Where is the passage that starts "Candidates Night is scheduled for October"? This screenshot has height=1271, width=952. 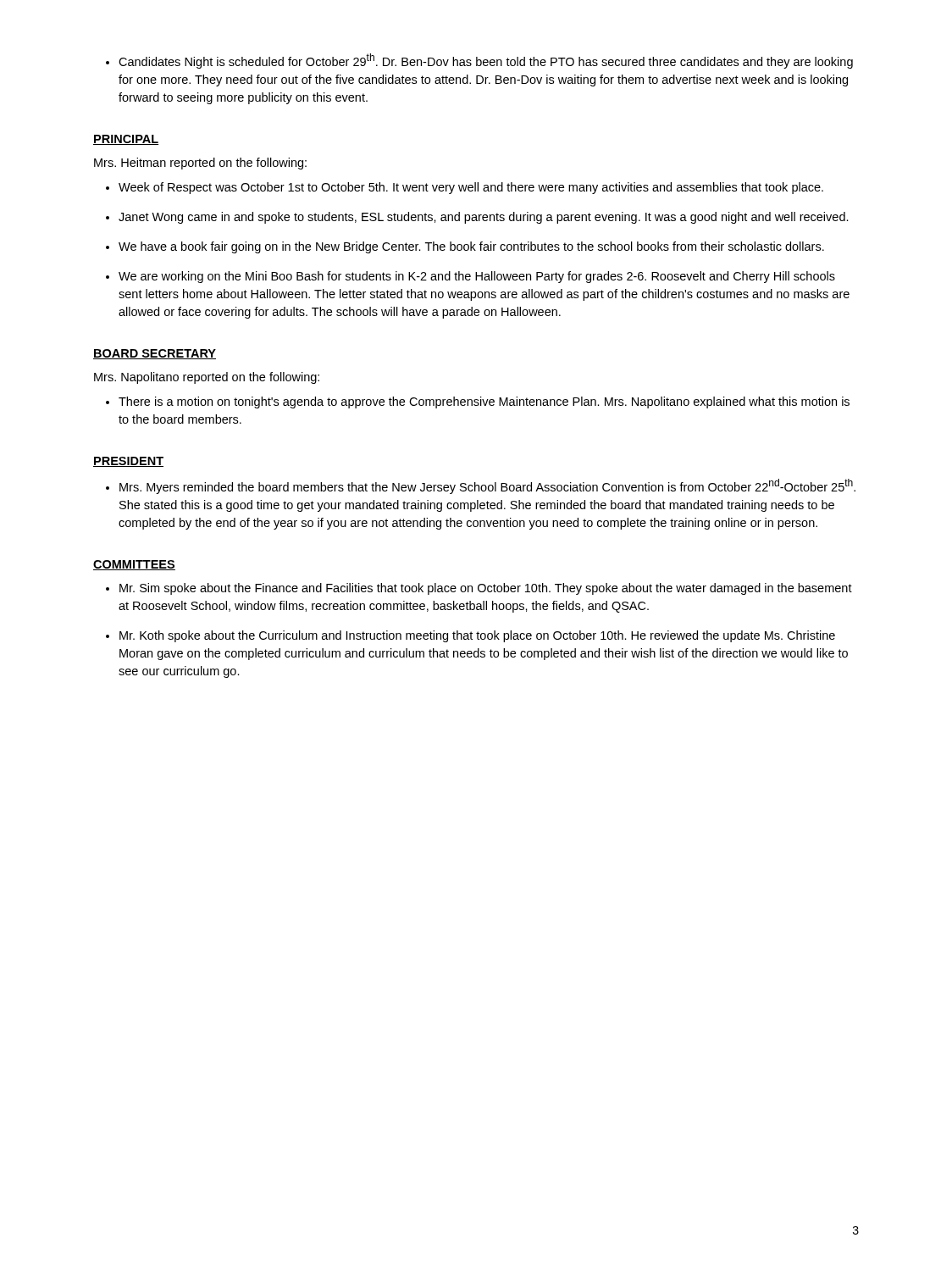(x=489, y=79)
